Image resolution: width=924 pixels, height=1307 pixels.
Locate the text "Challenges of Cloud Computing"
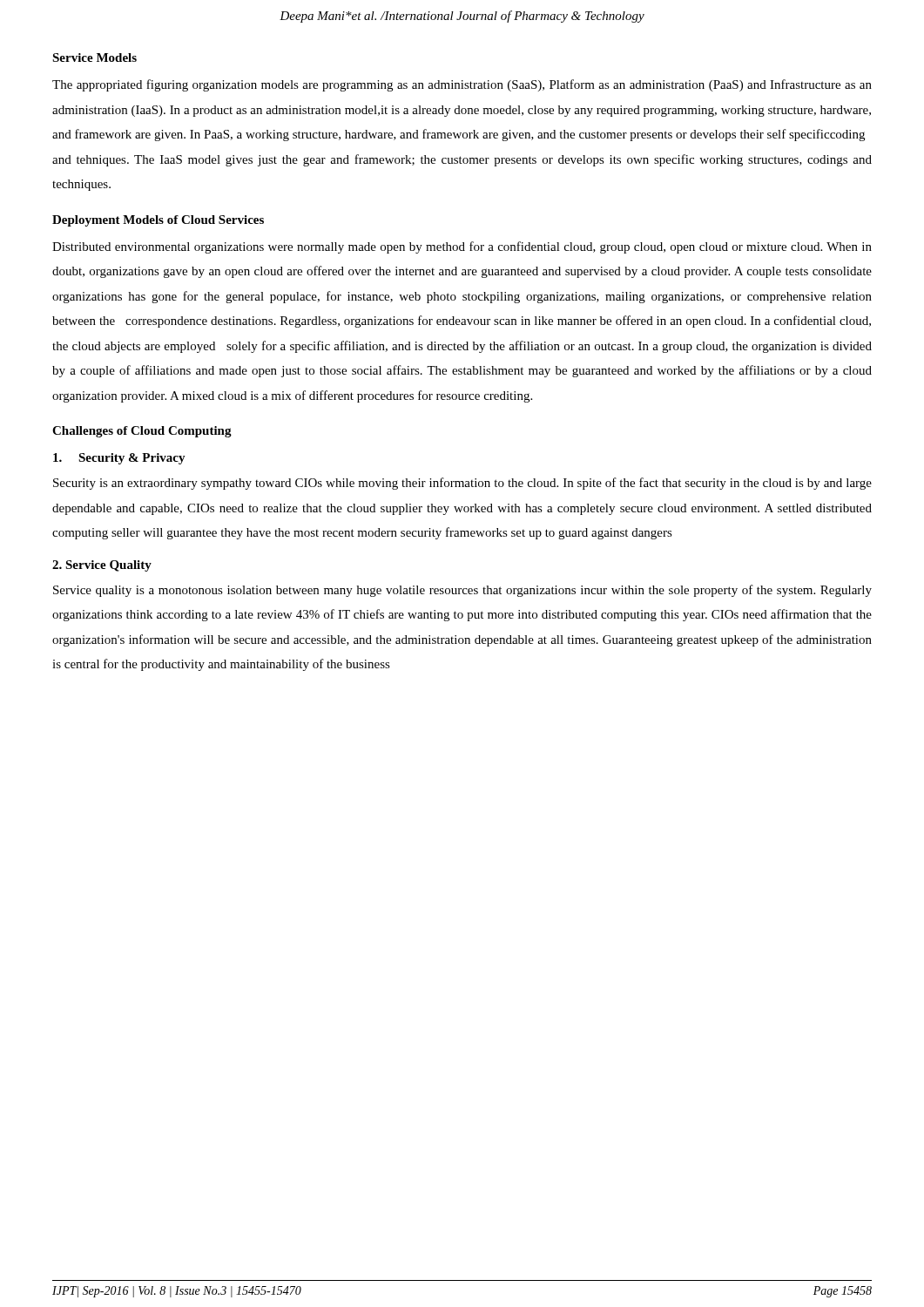click(x=142, y=430)
